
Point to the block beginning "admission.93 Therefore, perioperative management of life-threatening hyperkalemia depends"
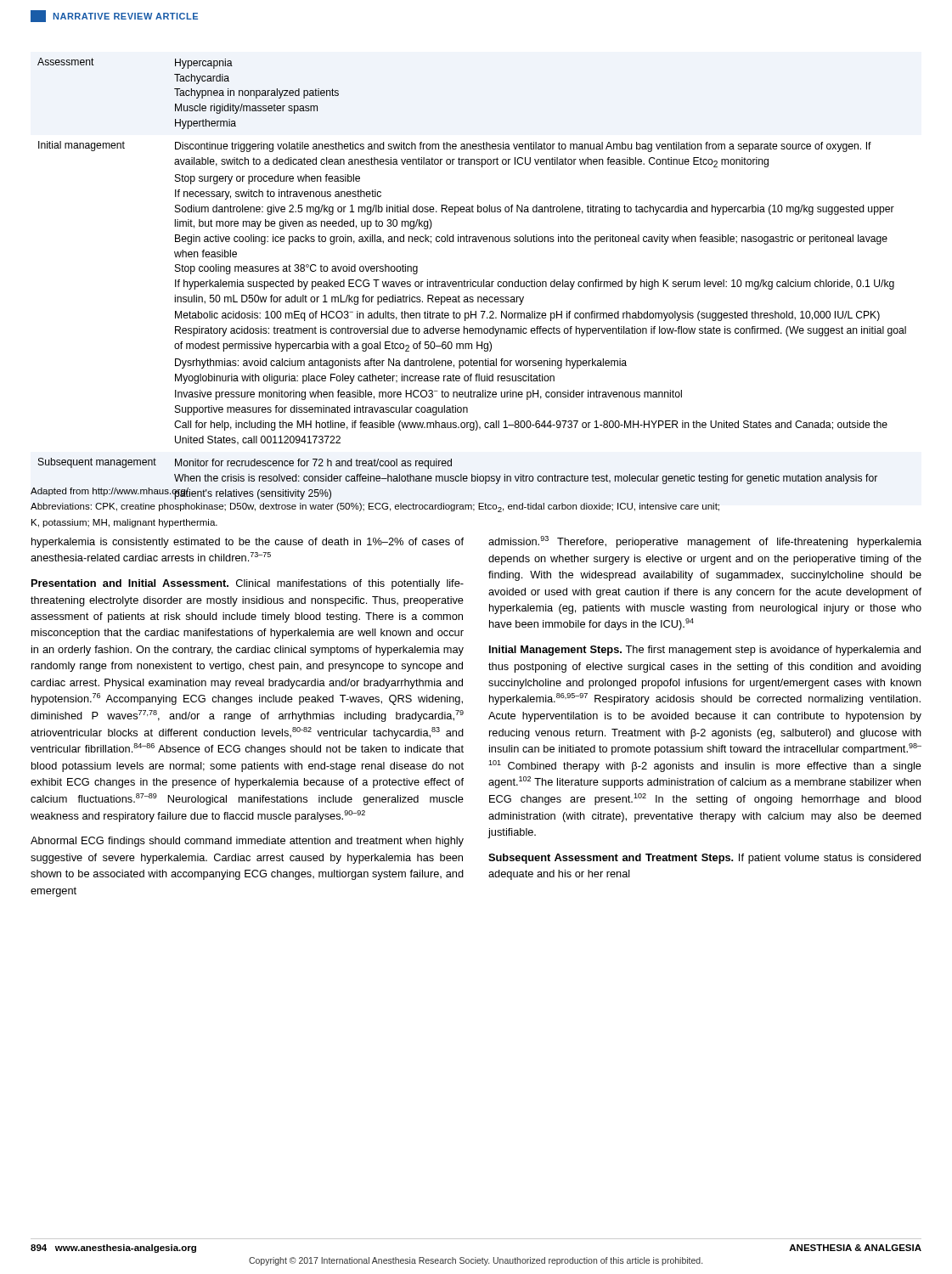pos(705,582)
